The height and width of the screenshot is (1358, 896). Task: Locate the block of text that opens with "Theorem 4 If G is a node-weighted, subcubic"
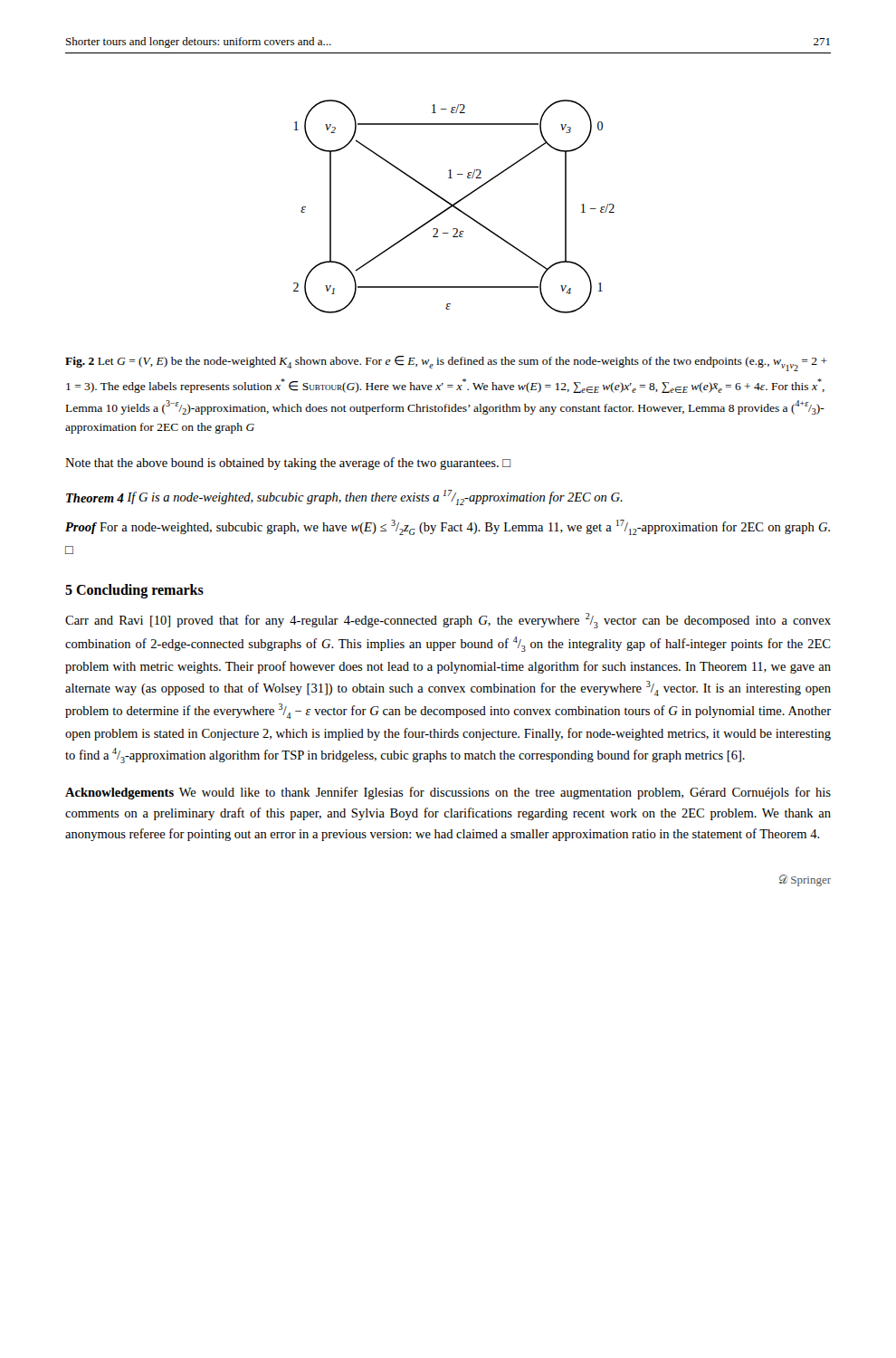(344, 498)
